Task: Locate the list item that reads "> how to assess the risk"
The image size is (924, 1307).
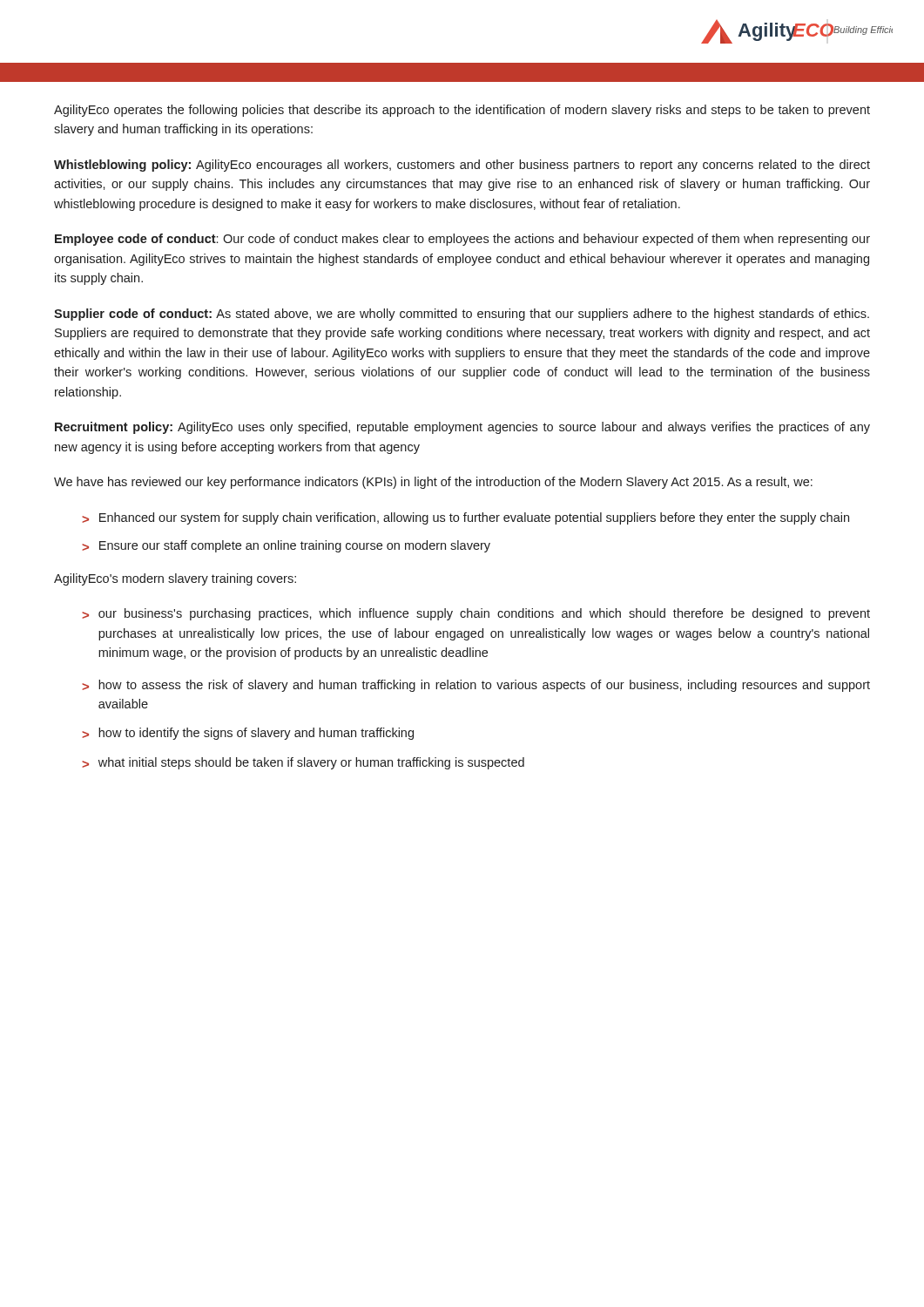Action: pos(476,695)
